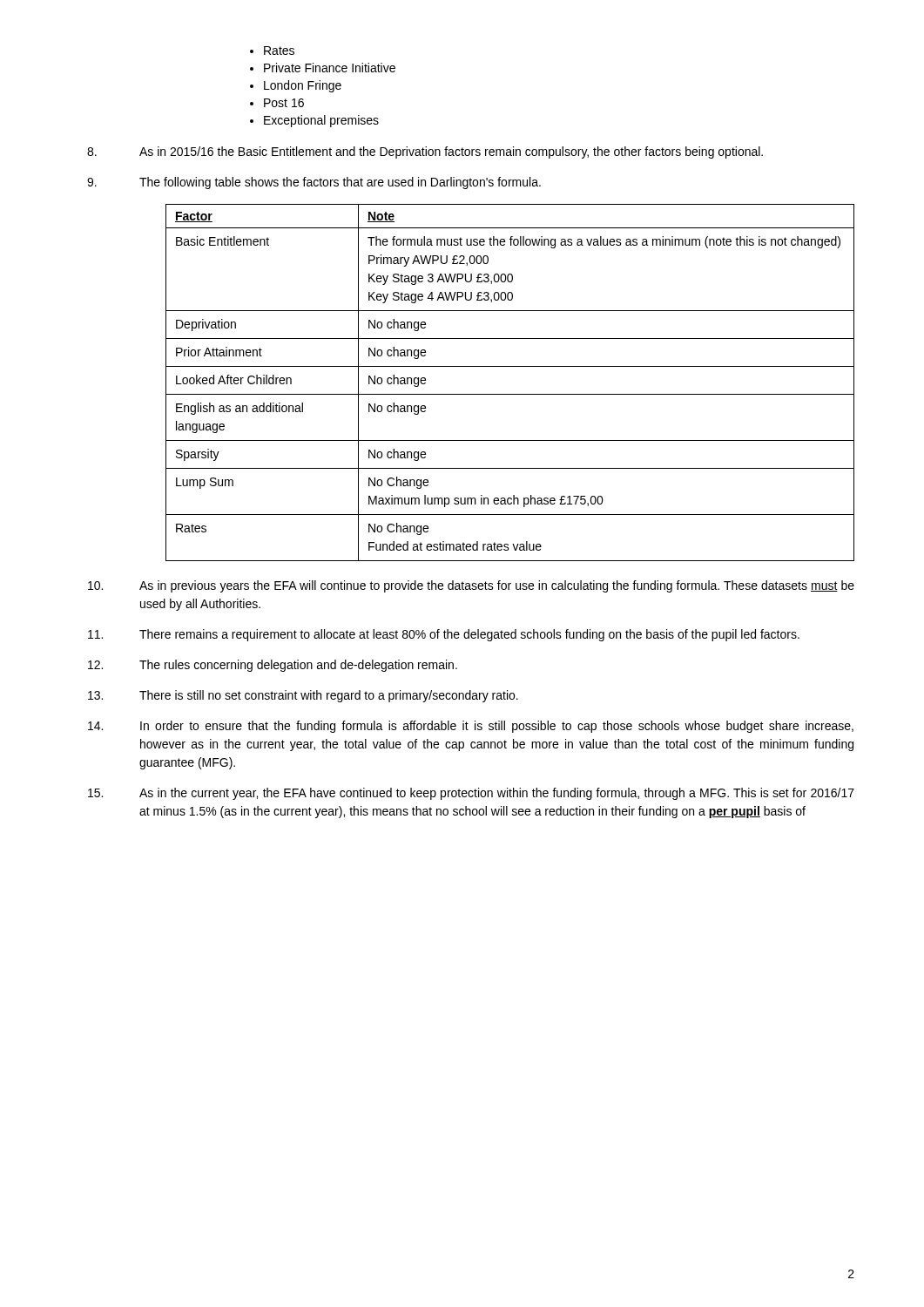
Task: Locate the text block that reads "There is still no set constraint"
Action: [471, 696]
